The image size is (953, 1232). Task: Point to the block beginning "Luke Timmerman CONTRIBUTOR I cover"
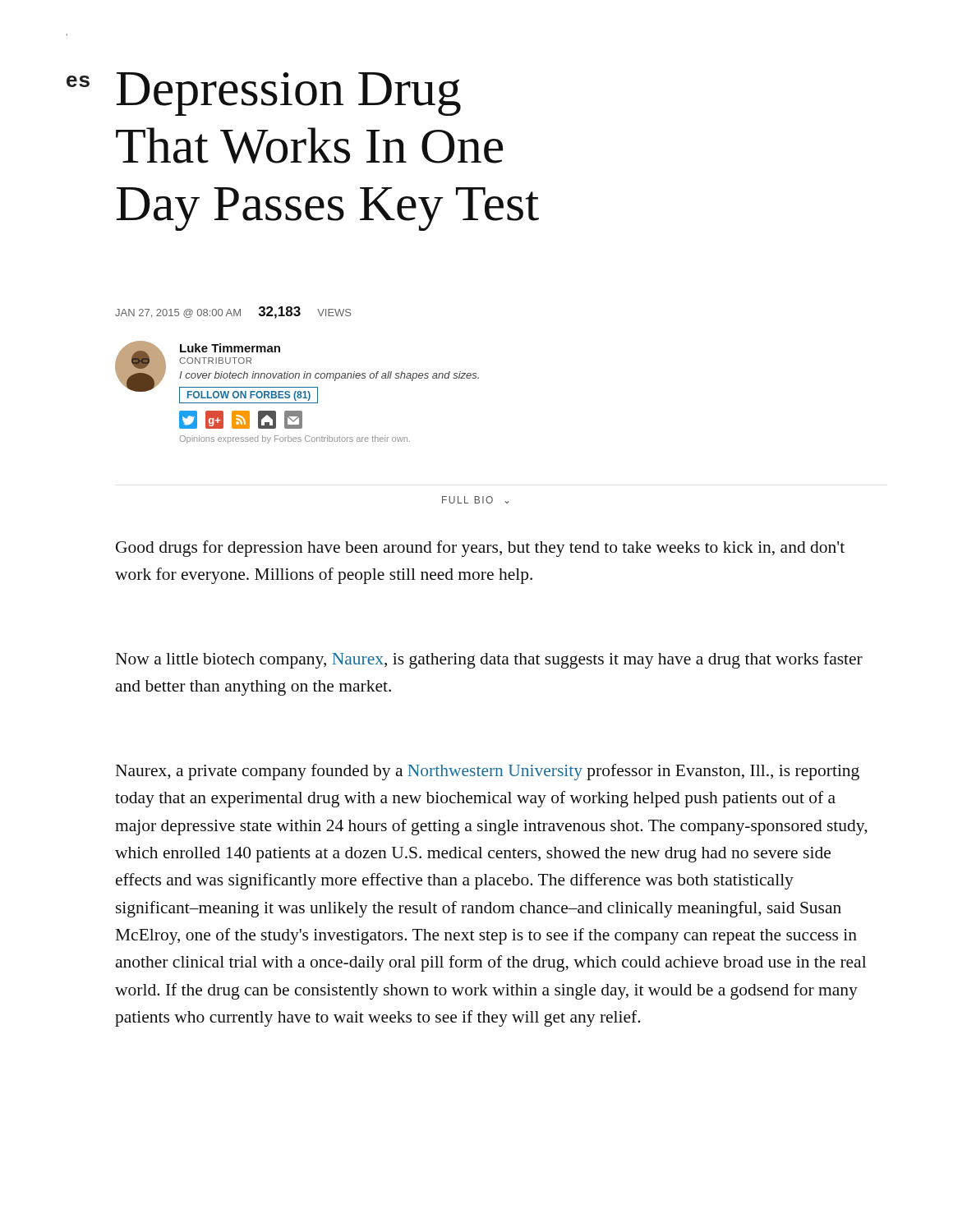click(297, 372)
